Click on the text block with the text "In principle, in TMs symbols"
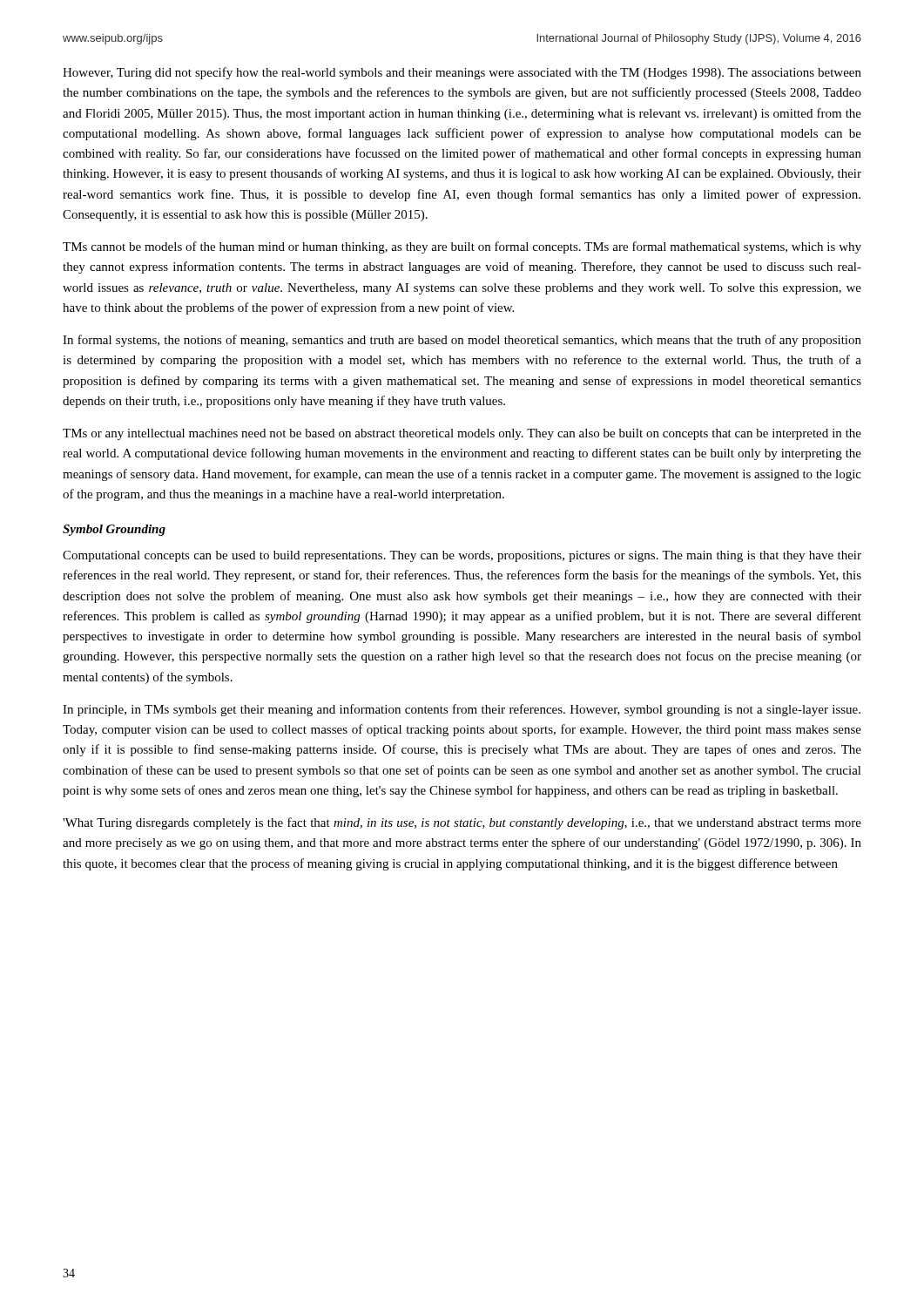 tap(462, 750)
